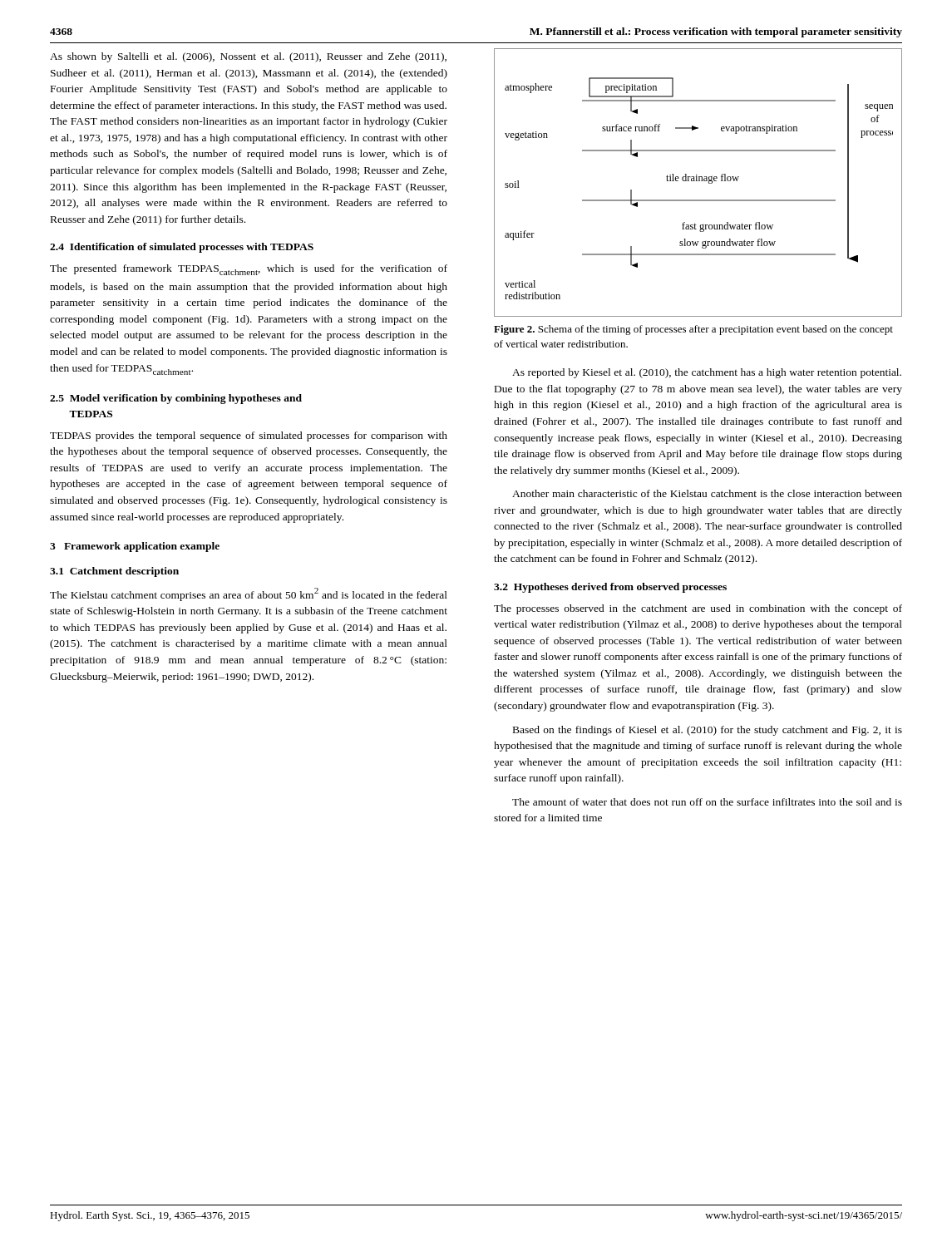The width and height of the screenshot is (952, 1247).
Task: Point to the text starting "The processes observed in the catchment"
Action: [698, 657]
